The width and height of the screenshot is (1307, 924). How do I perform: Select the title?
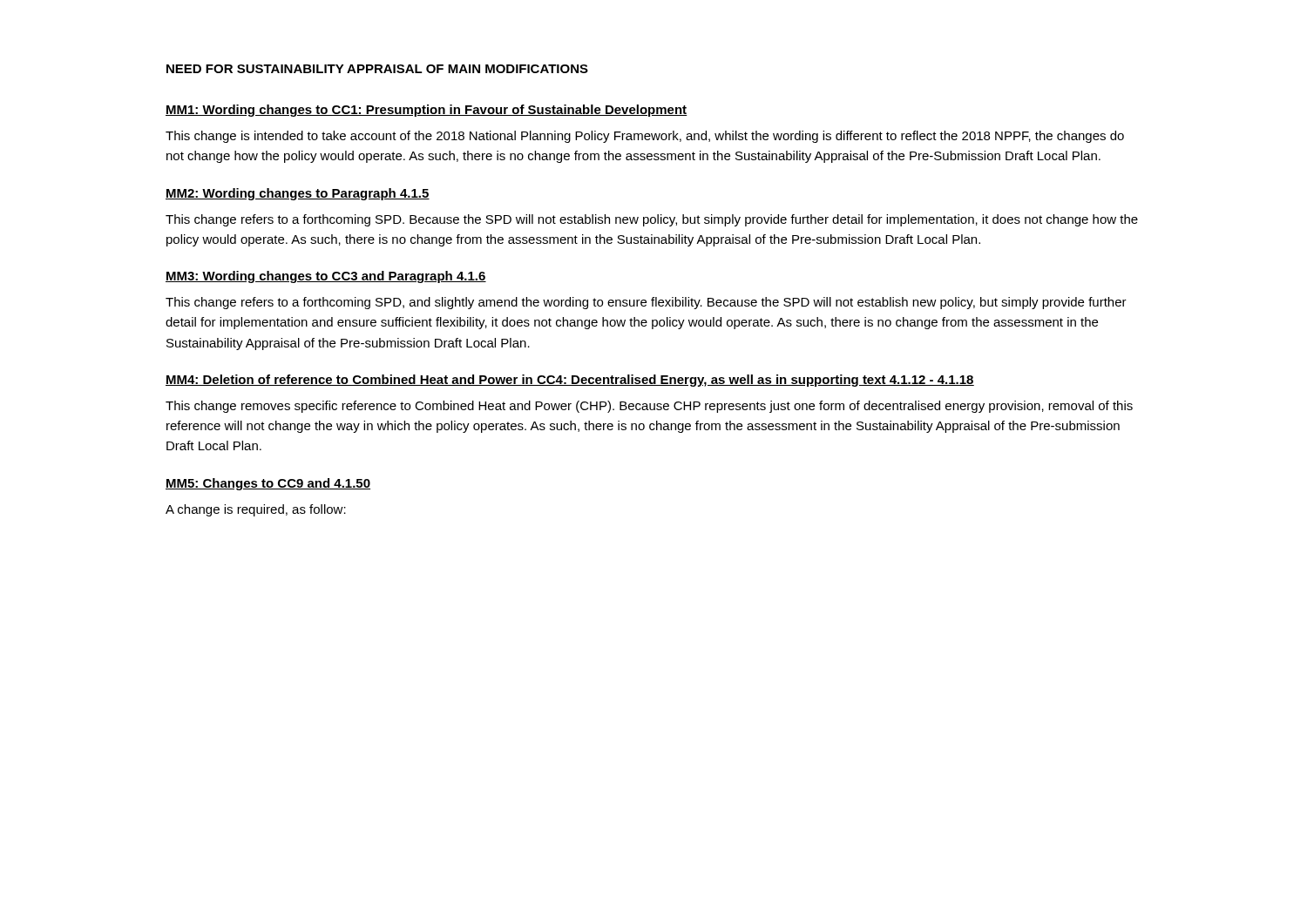coord(377,68)
